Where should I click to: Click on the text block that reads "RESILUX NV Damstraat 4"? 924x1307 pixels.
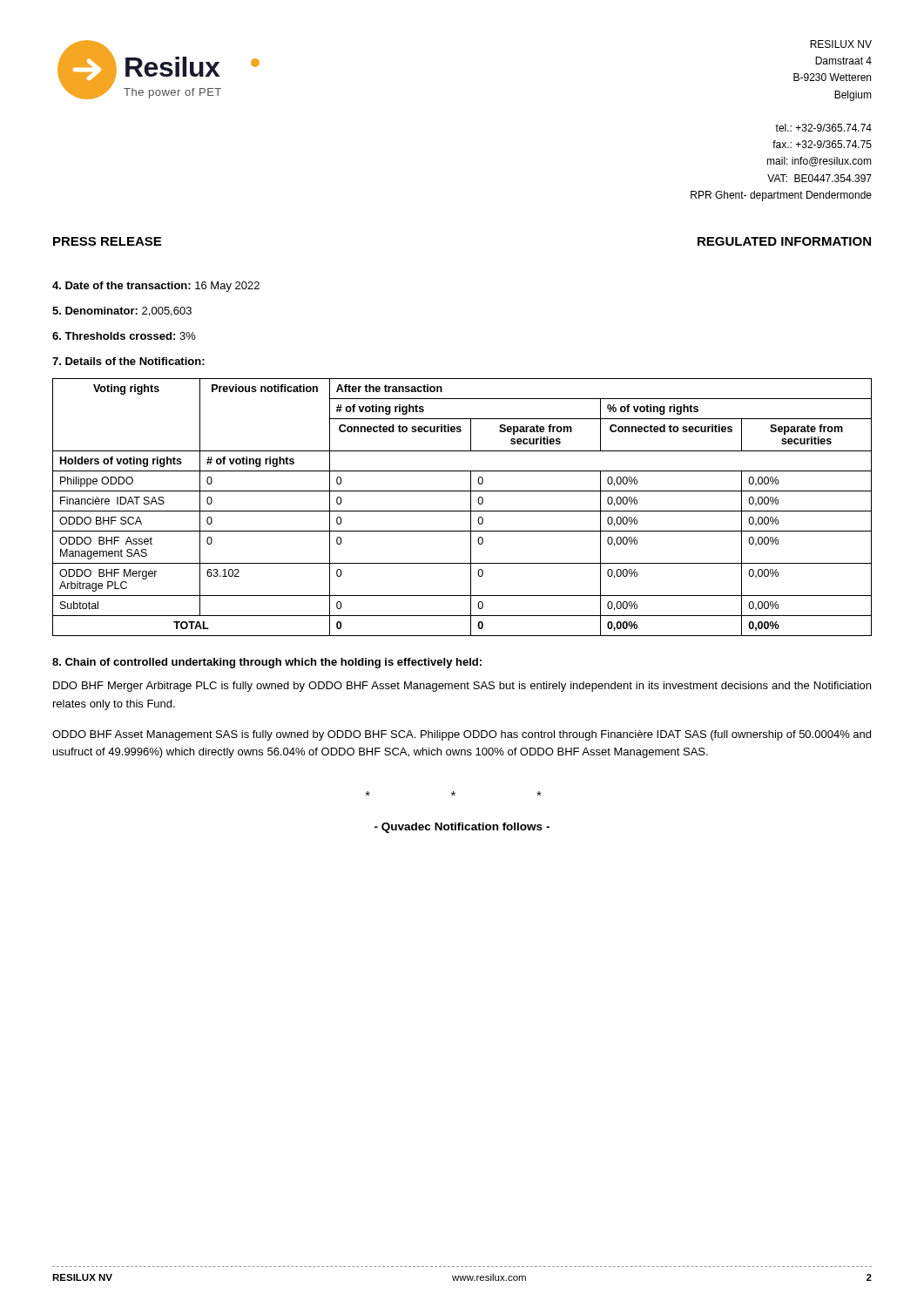832,69
